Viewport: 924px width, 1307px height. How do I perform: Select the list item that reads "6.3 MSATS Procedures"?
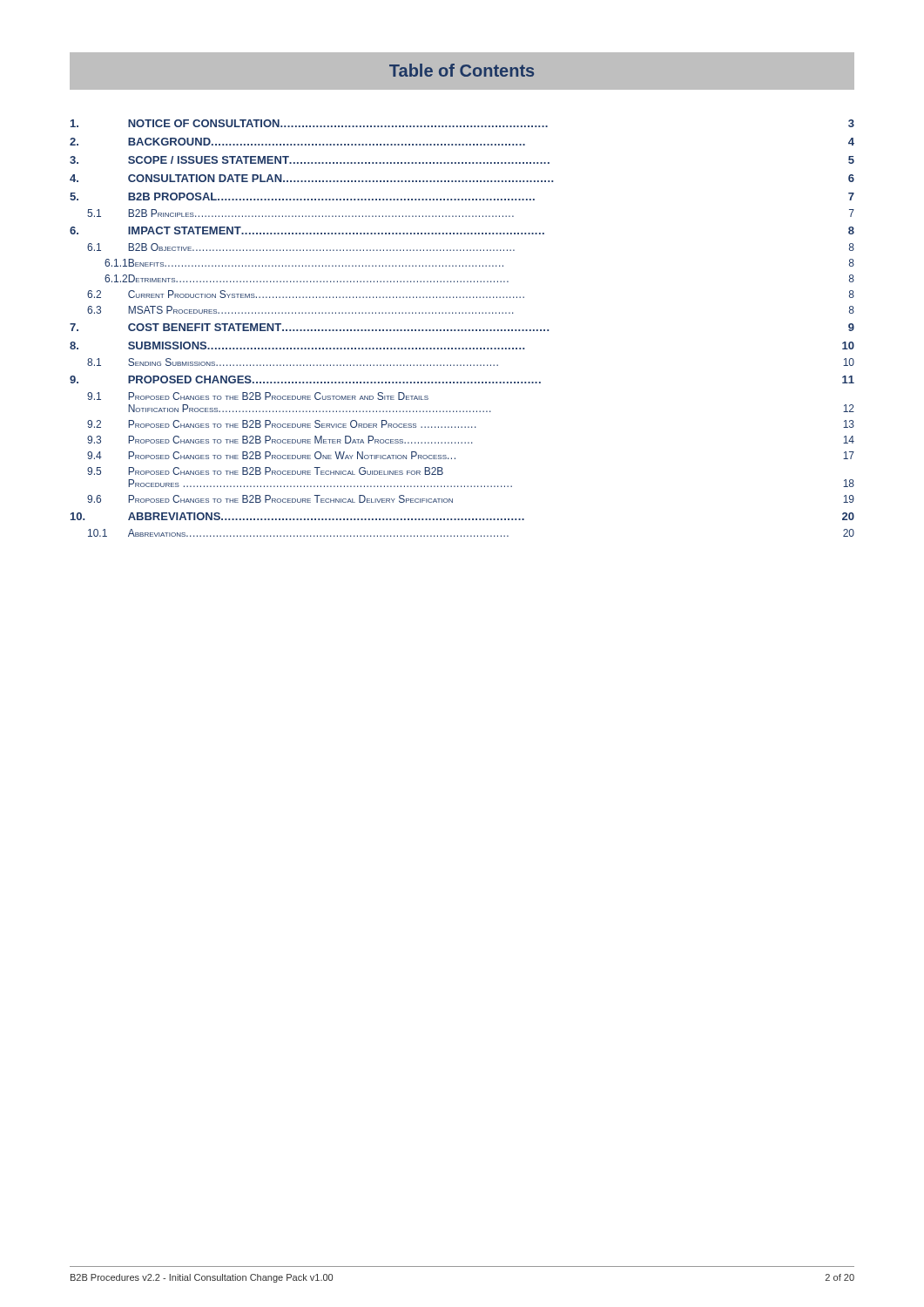click(x=462, y=310)
